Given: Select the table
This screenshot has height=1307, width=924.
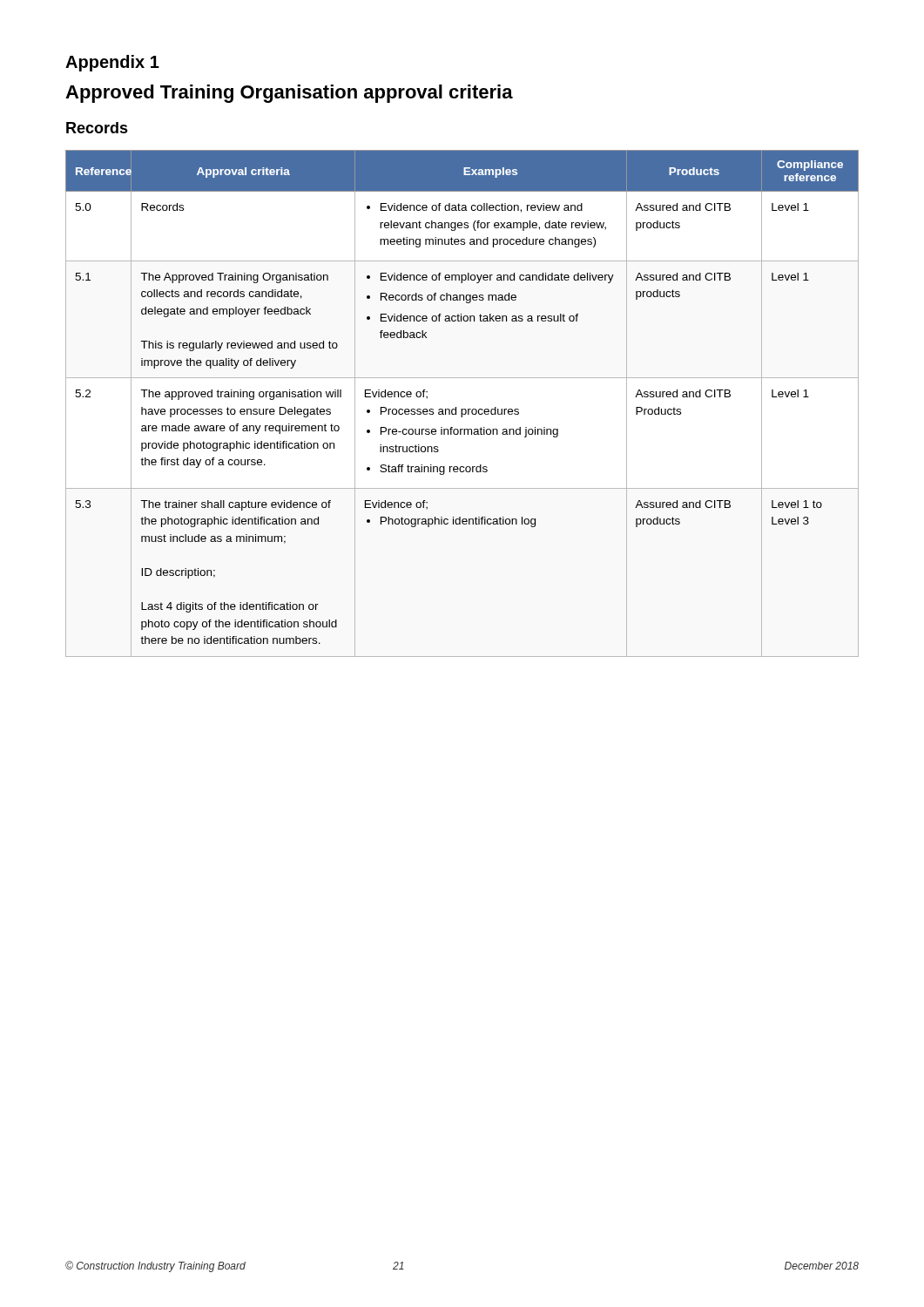Looking at the screenshot, I should coord(462,403).
